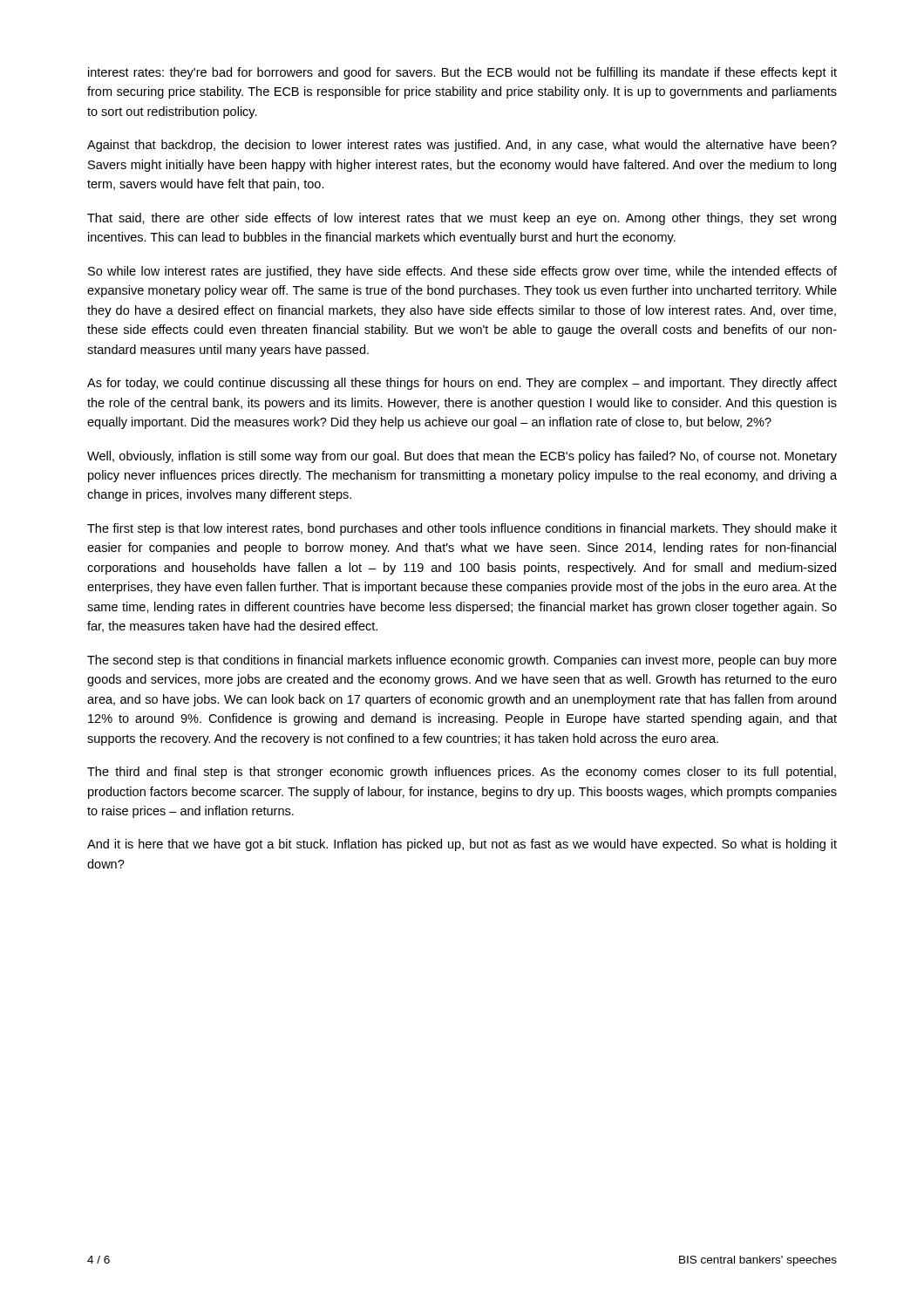Screen dimensions: 1308x924
Task: Select the region starting "Against that backdrop, the decision to lower interest"
Action: point(462,165)
